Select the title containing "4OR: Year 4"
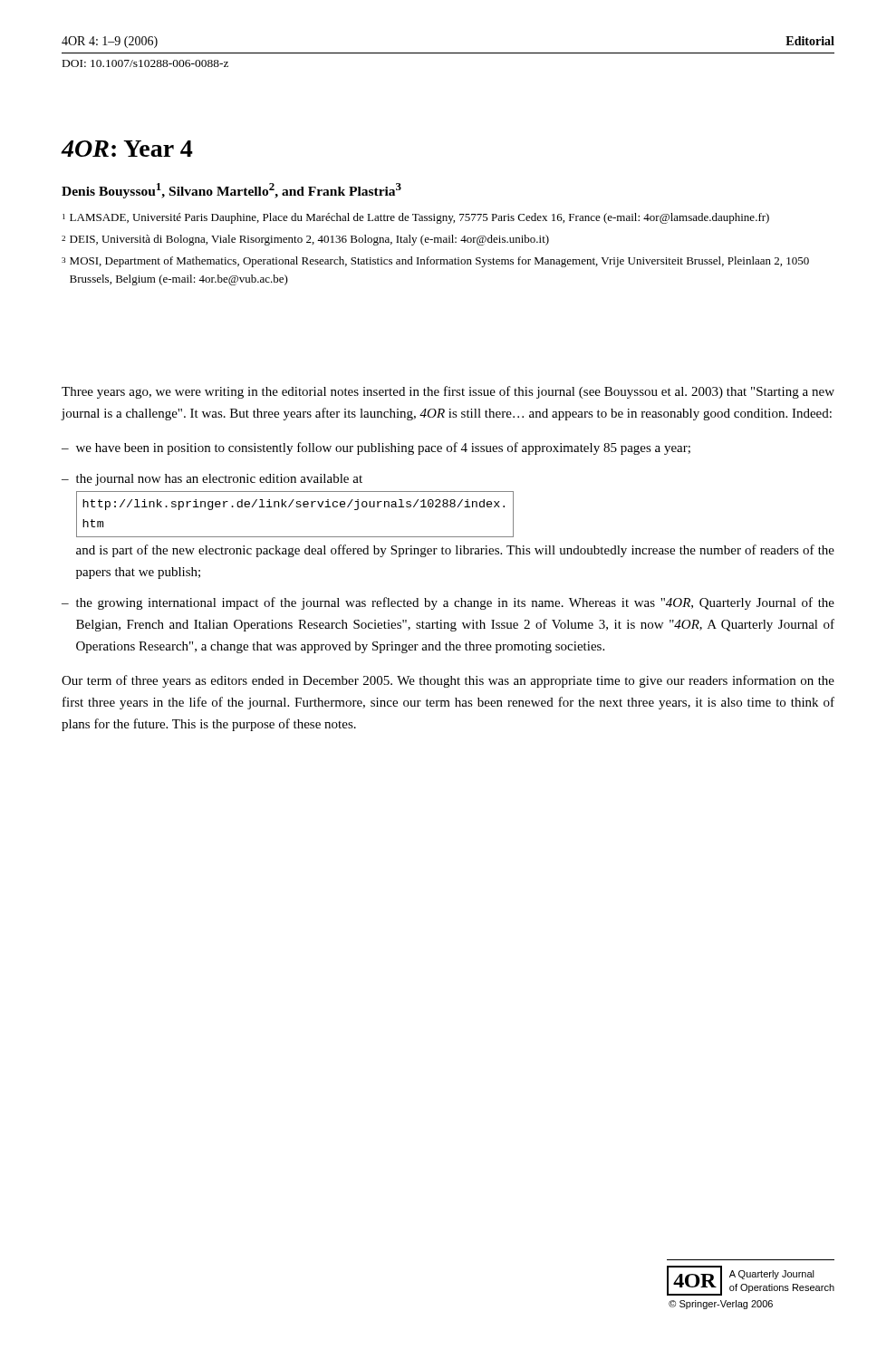Image resolution: width=896 pixels, height=1359 pixels. pyautogui.click(x=127, y=148)
